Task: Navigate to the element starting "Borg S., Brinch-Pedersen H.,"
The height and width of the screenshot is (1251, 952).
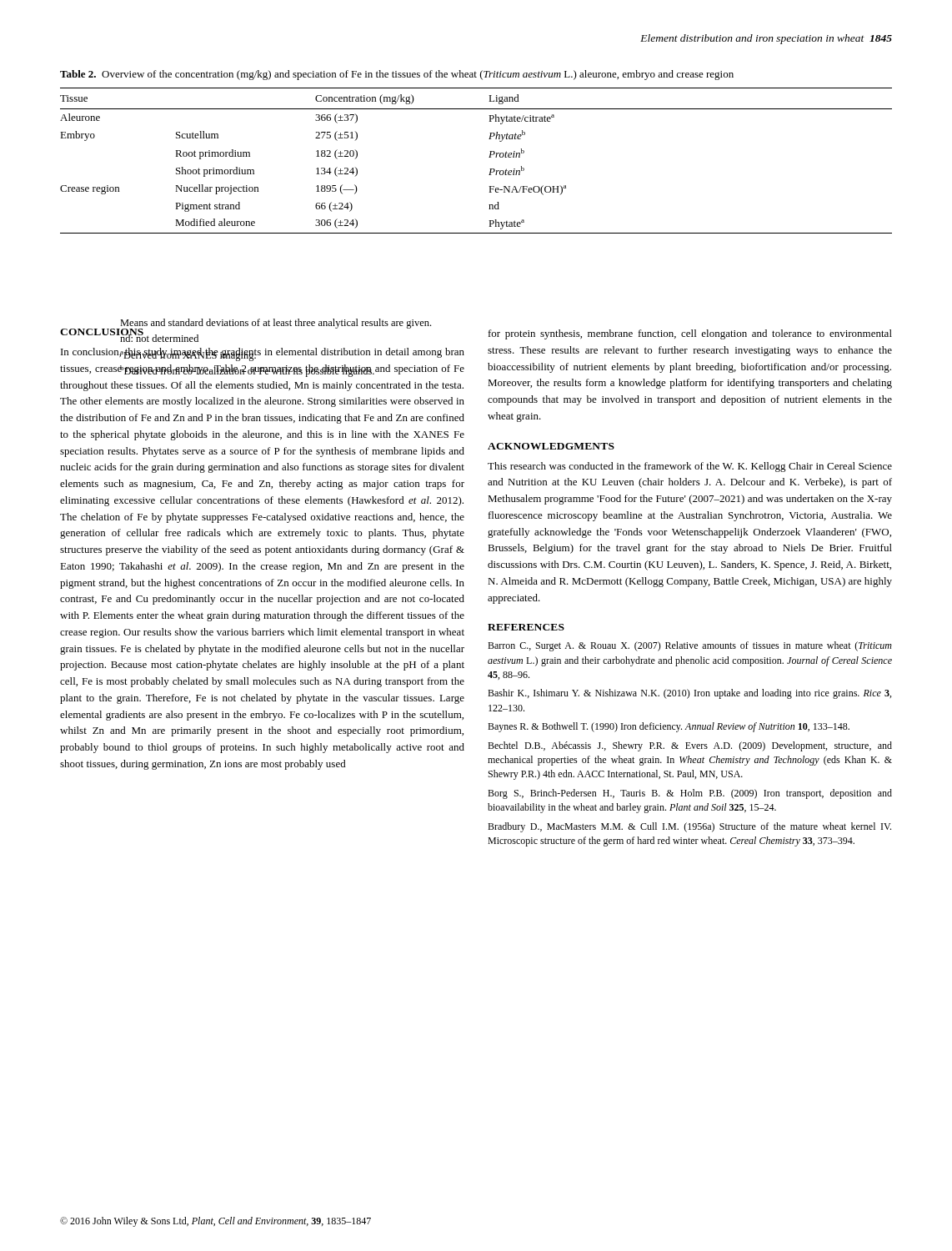Action: pyautogui.click(x=690, y=800)
